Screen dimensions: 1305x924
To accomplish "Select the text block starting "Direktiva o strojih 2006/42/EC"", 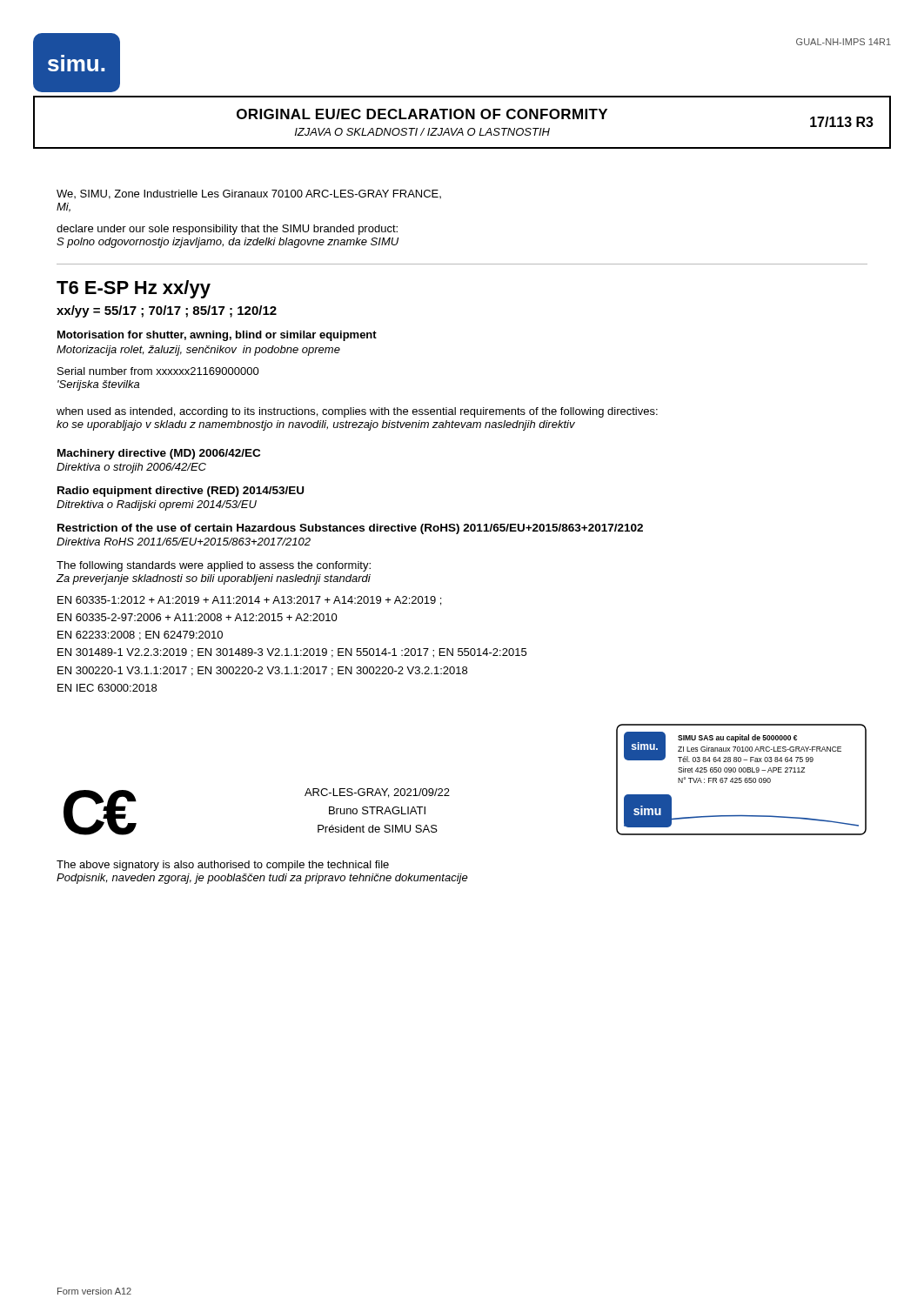I will (x=131, y=467).
